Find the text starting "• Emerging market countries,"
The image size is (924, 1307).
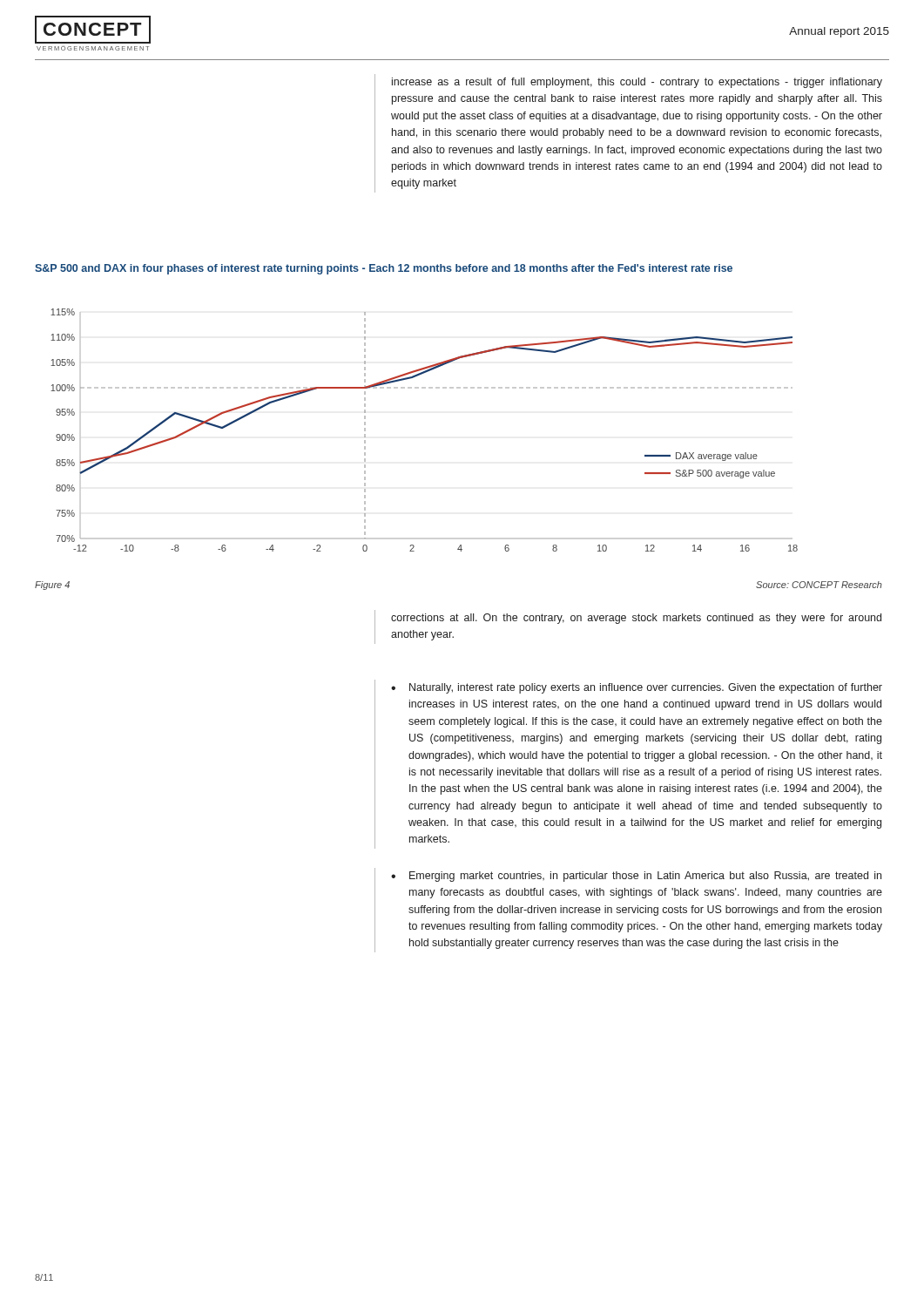point(637,910)
